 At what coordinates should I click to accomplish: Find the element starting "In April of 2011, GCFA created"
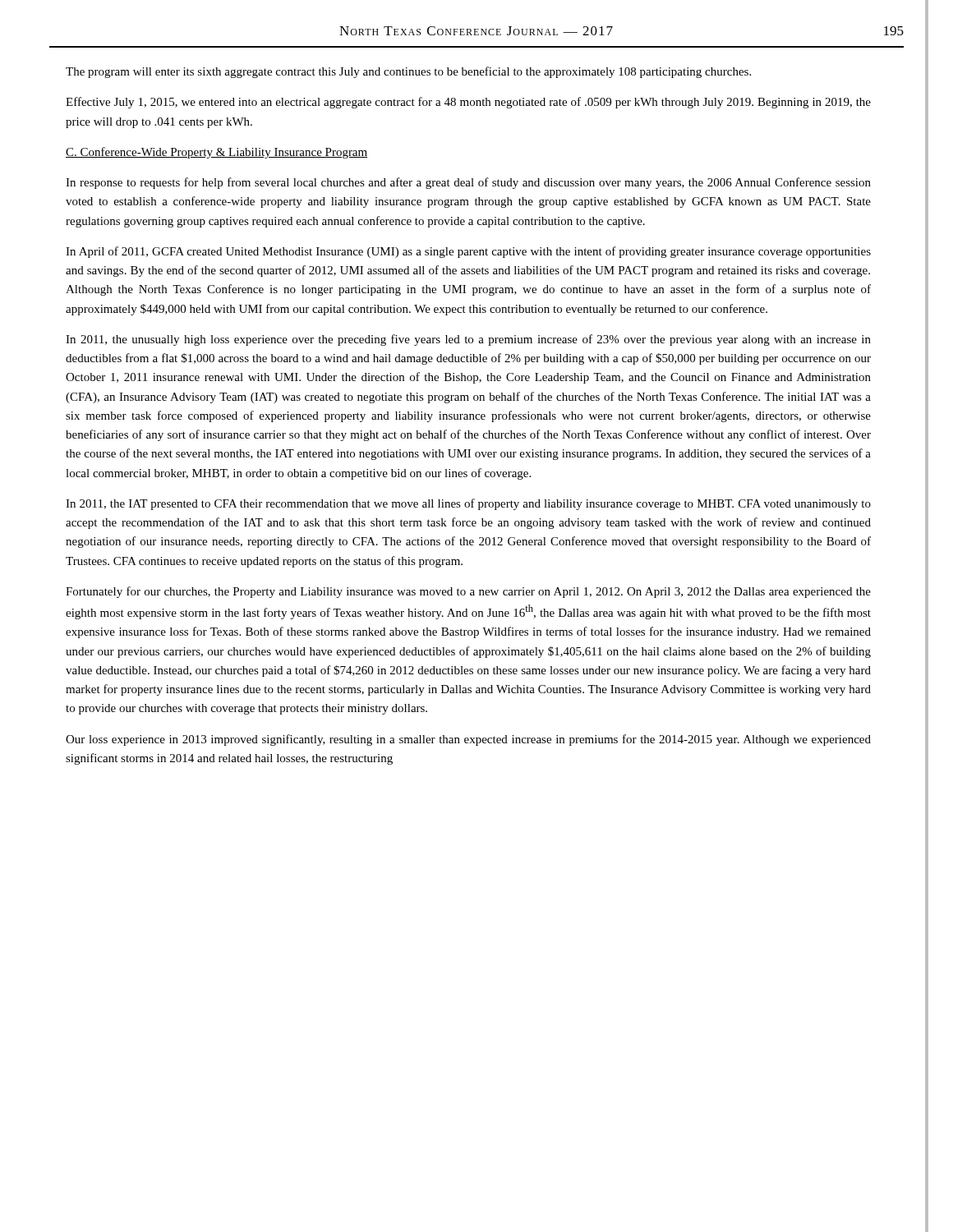pyautogui.click(x=468, y=280)
